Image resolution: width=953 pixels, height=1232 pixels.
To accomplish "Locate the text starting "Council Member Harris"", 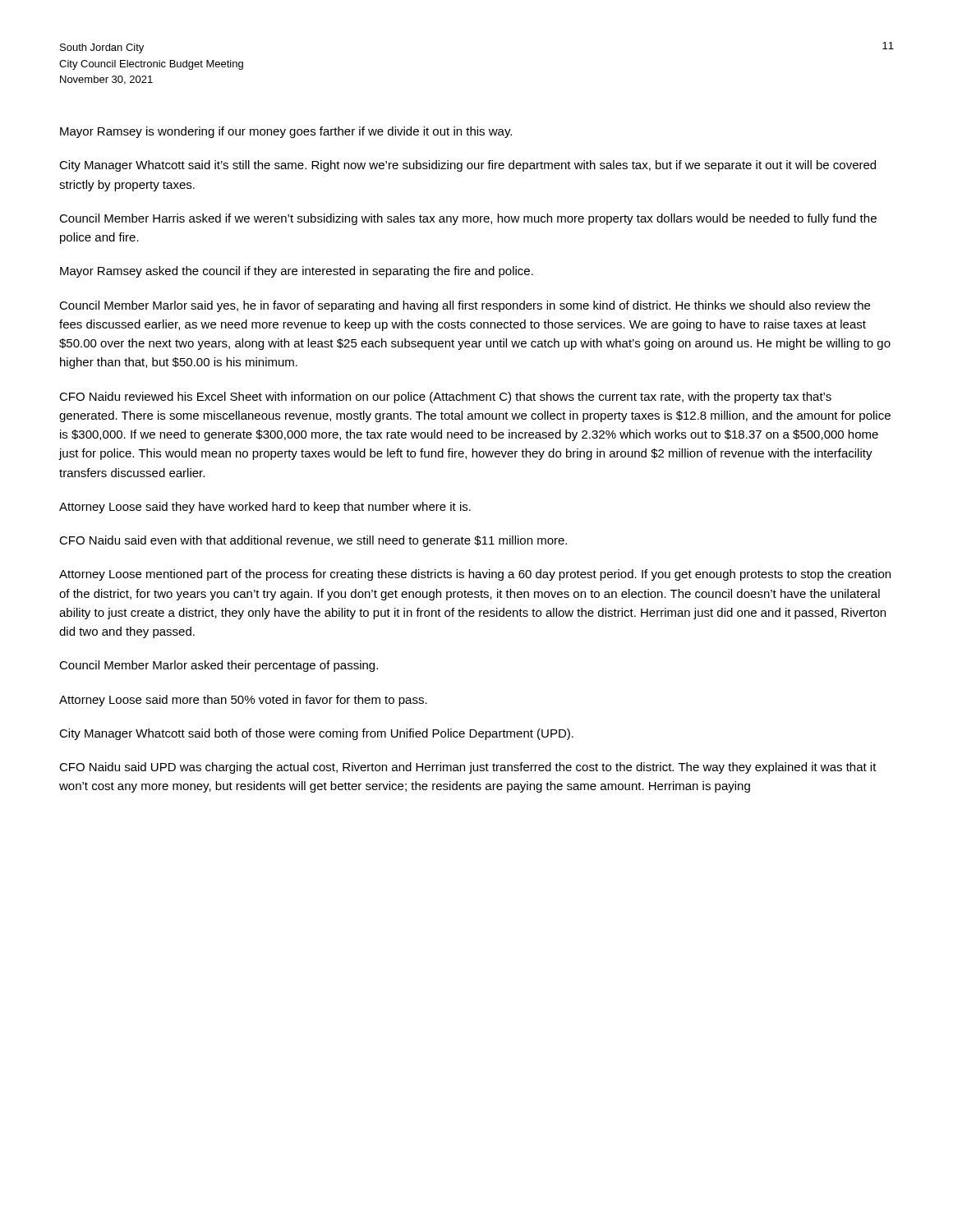I will click(x=468, y=227).
